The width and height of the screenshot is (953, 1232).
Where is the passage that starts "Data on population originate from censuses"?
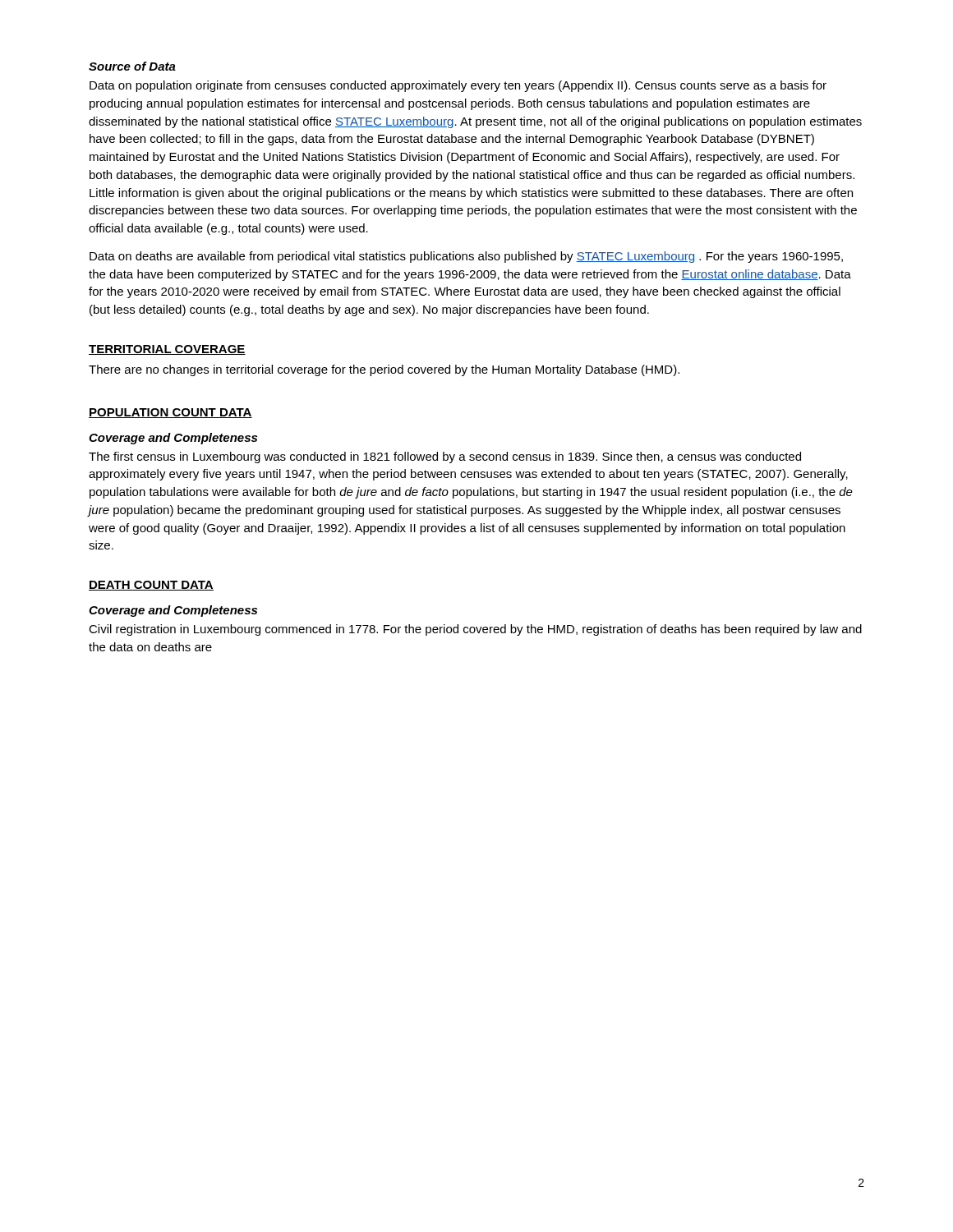pos(475,156)
